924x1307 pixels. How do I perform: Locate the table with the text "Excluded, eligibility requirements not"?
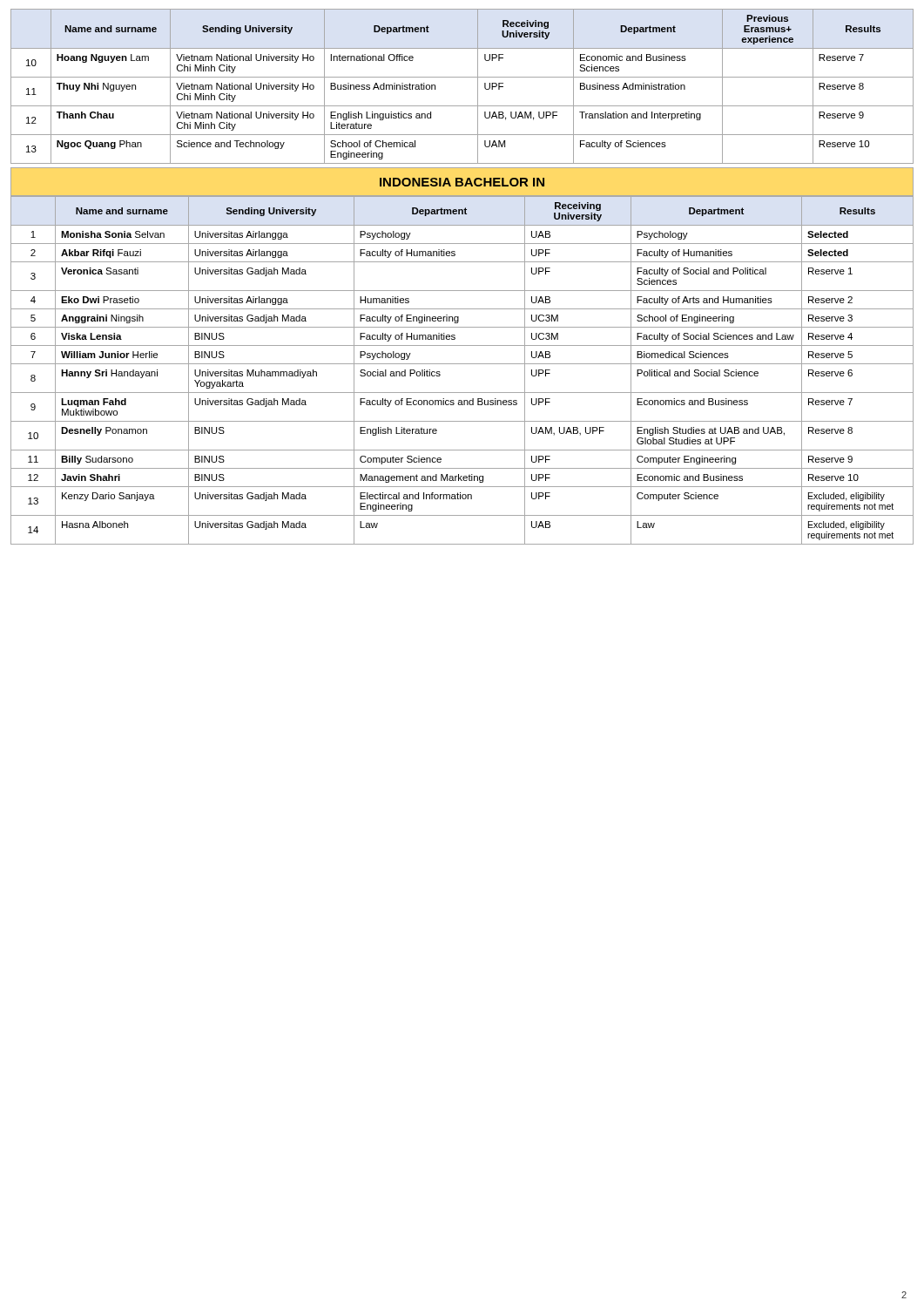(462, 370)
